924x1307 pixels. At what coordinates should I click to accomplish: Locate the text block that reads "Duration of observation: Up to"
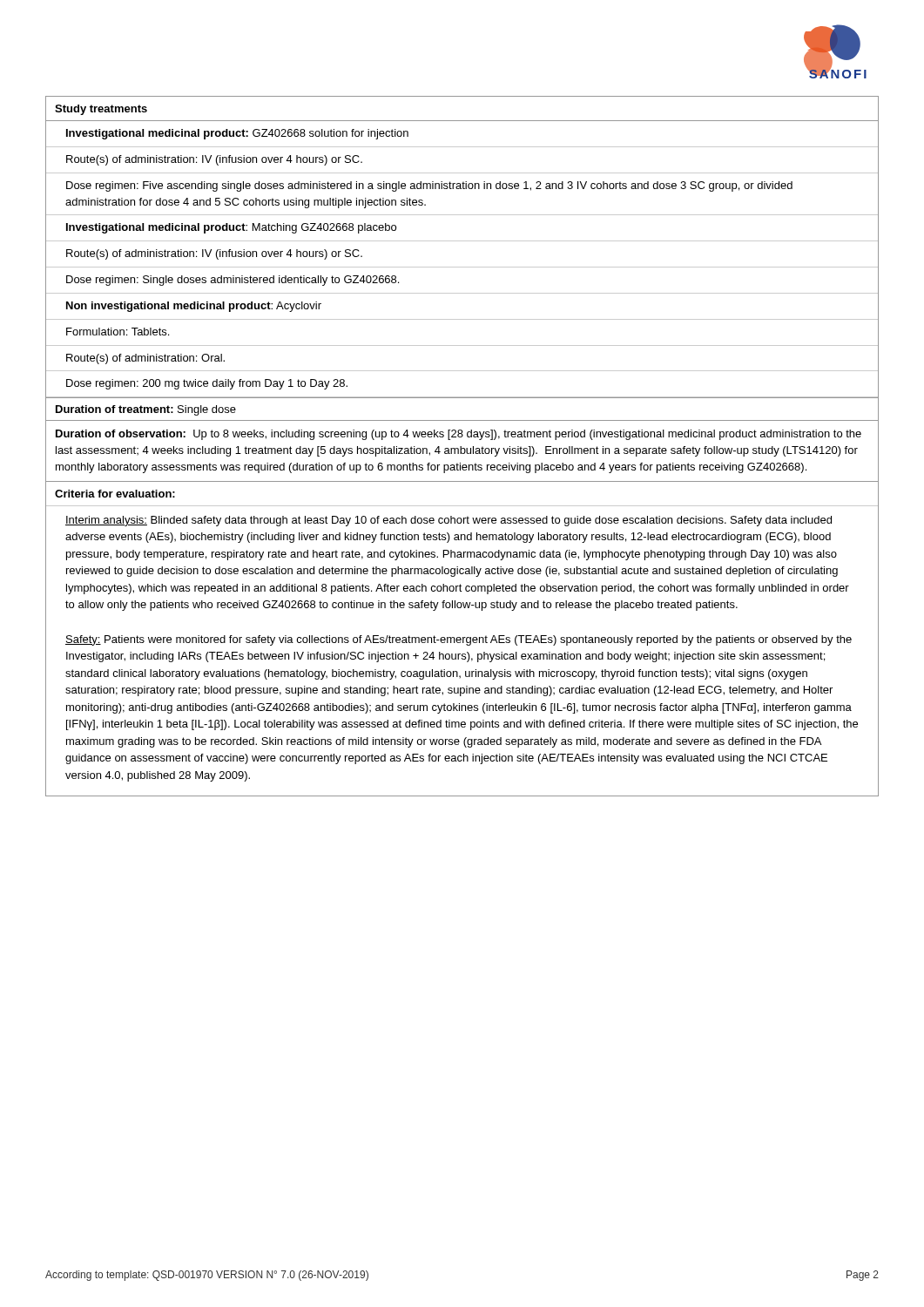(458, 450)
